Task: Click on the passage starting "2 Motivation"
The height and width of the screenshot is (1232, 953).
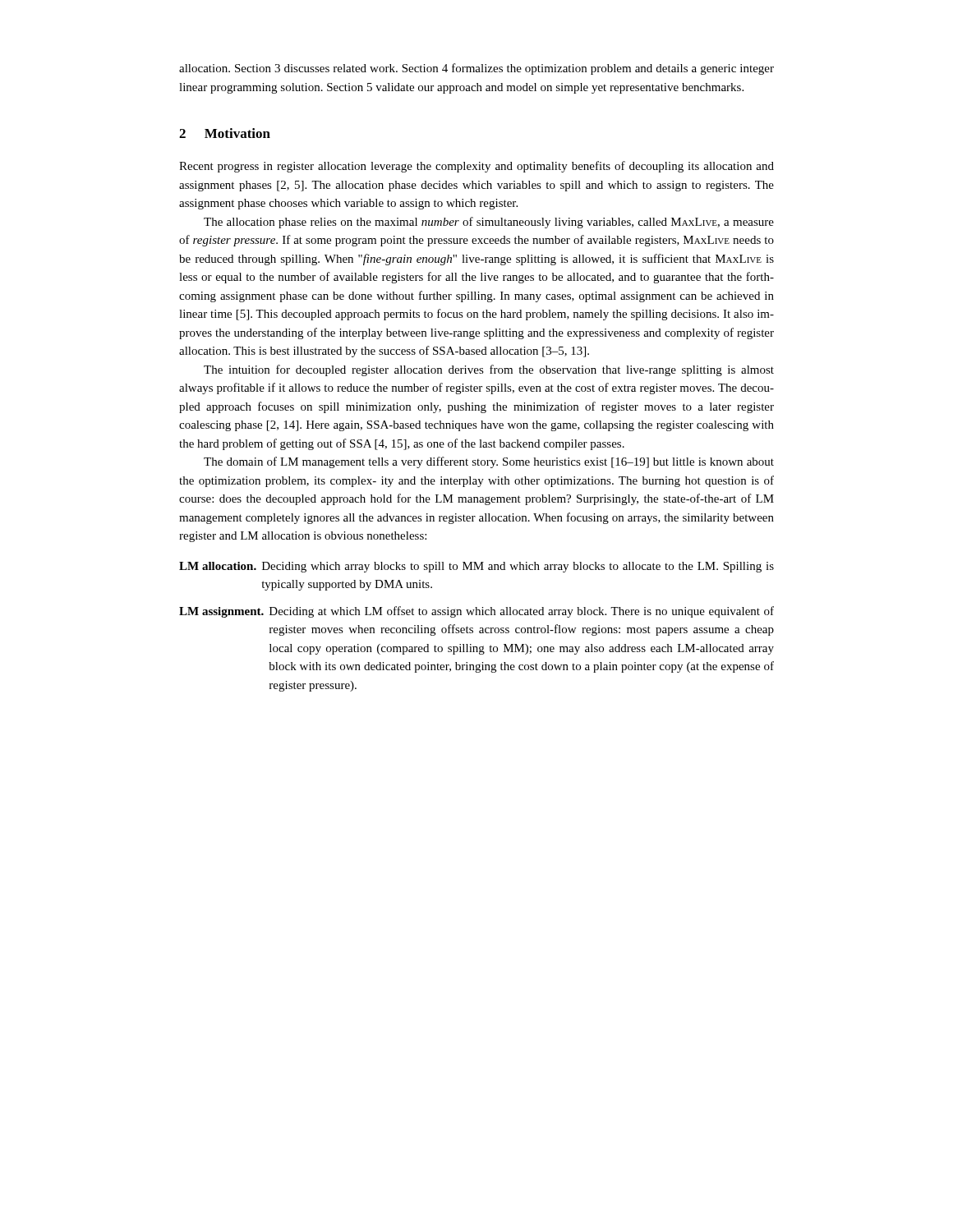Action: click(225, 133)
